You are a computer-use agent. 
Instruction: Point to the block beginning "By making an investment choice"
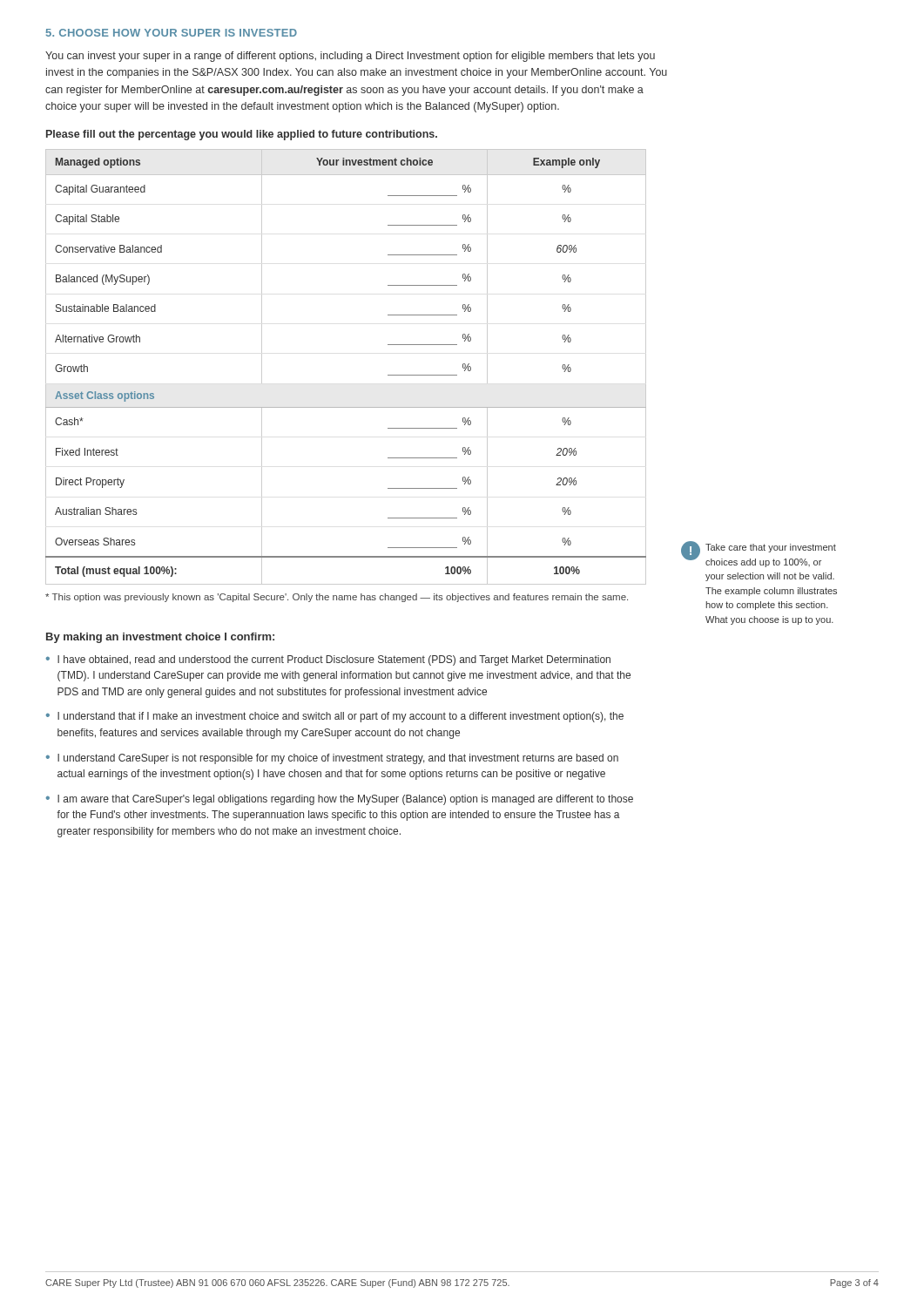(x=160, y=636)
